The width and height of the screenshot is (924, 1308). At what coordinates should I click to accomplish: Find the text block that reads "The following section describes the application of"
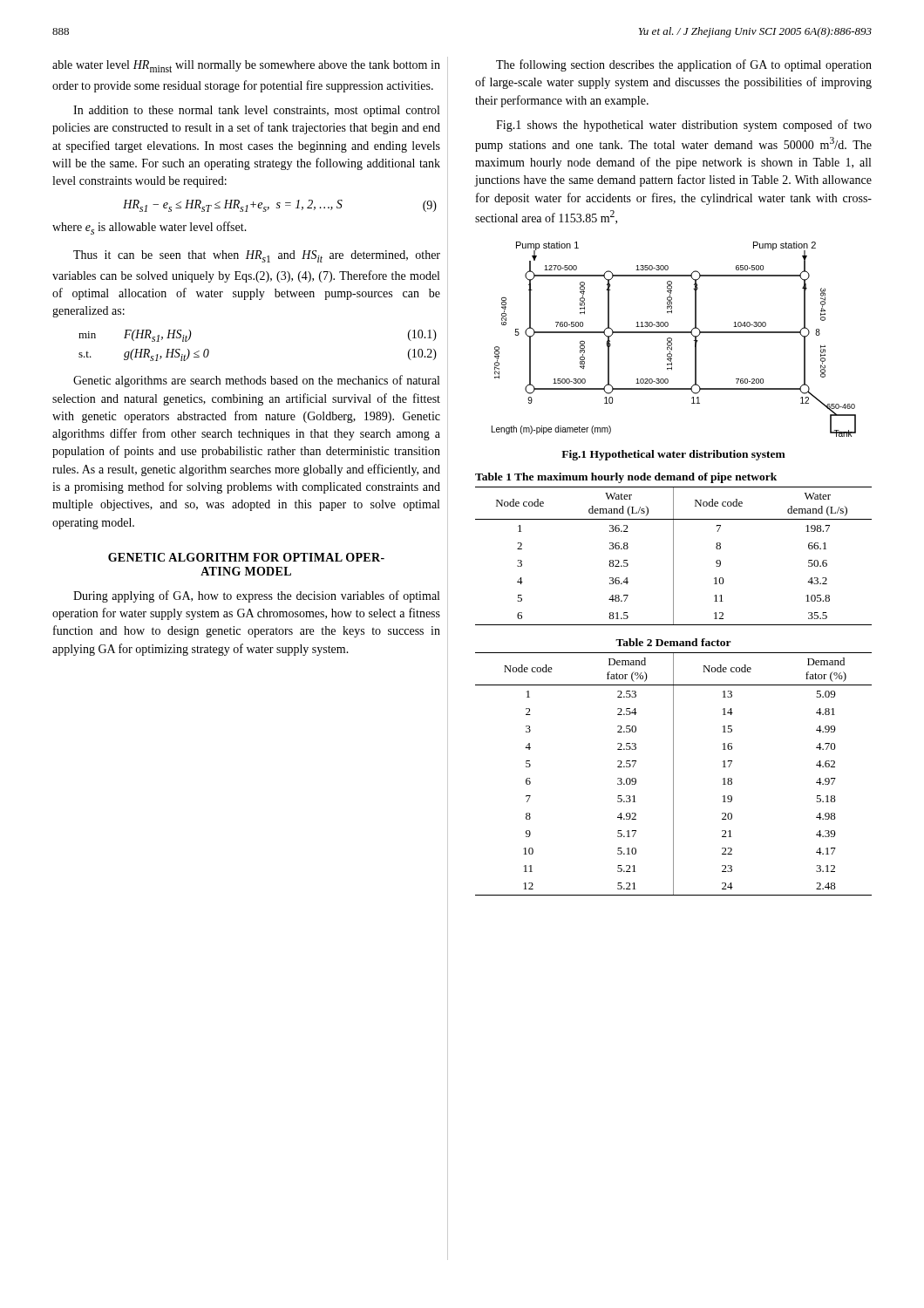click(x=673, y=83)
